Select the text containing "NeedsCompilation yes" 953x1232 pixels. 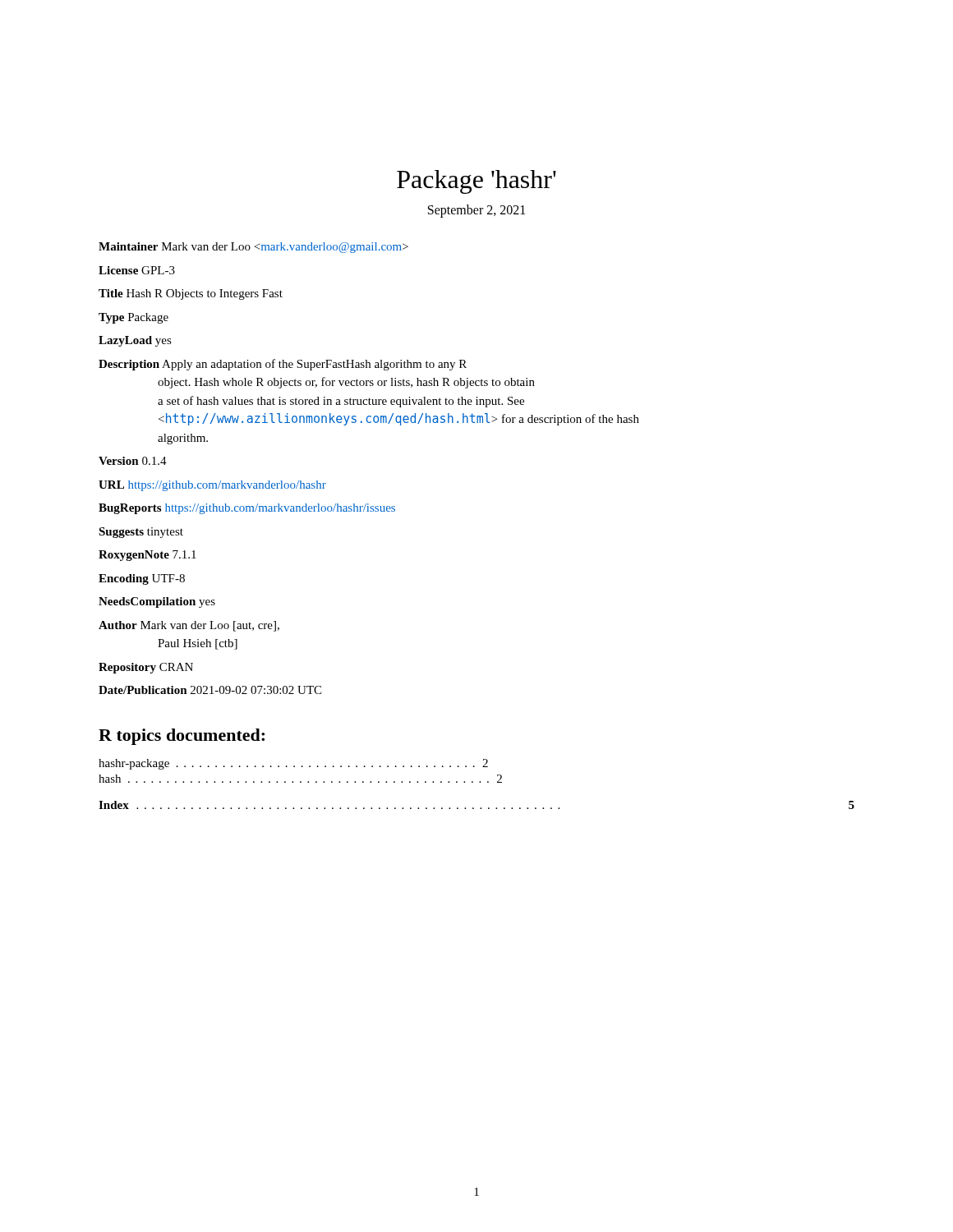(157, 601)
